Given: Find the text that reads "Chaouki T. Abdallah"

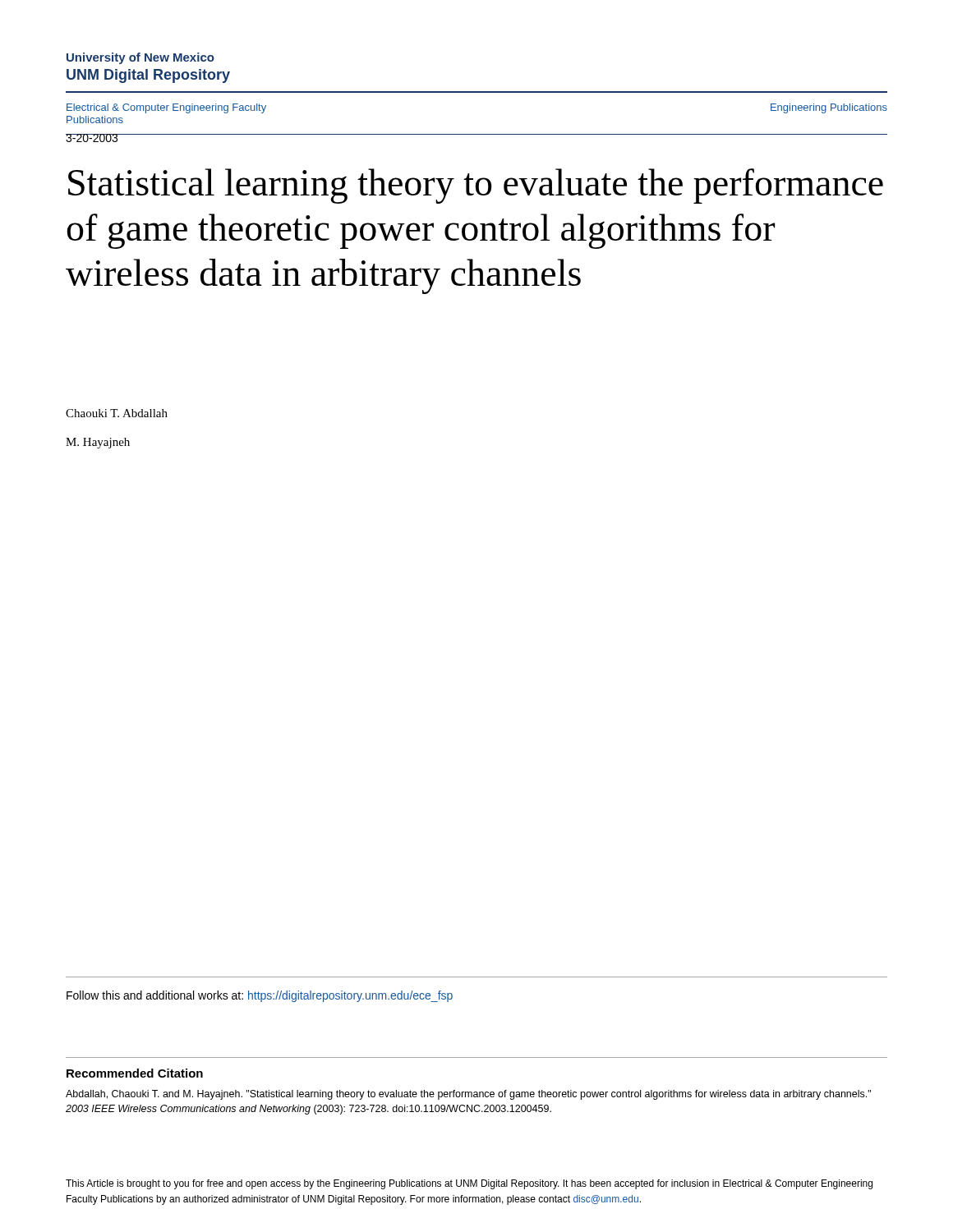Looking at the screenshot, I should (x=117, y=413).
